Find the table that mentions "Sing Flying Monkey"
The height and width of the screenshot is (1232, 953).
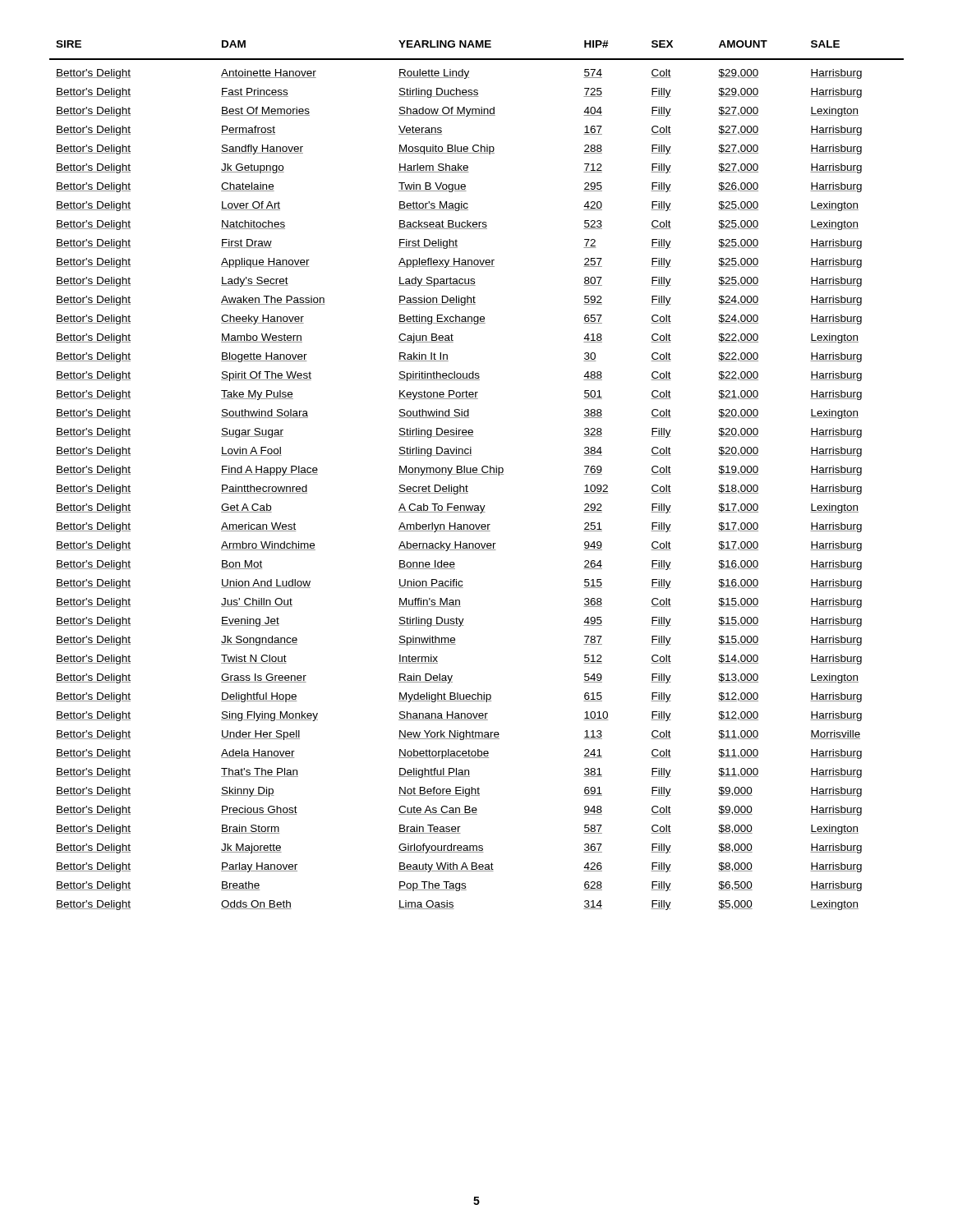(x=476, y=473)
